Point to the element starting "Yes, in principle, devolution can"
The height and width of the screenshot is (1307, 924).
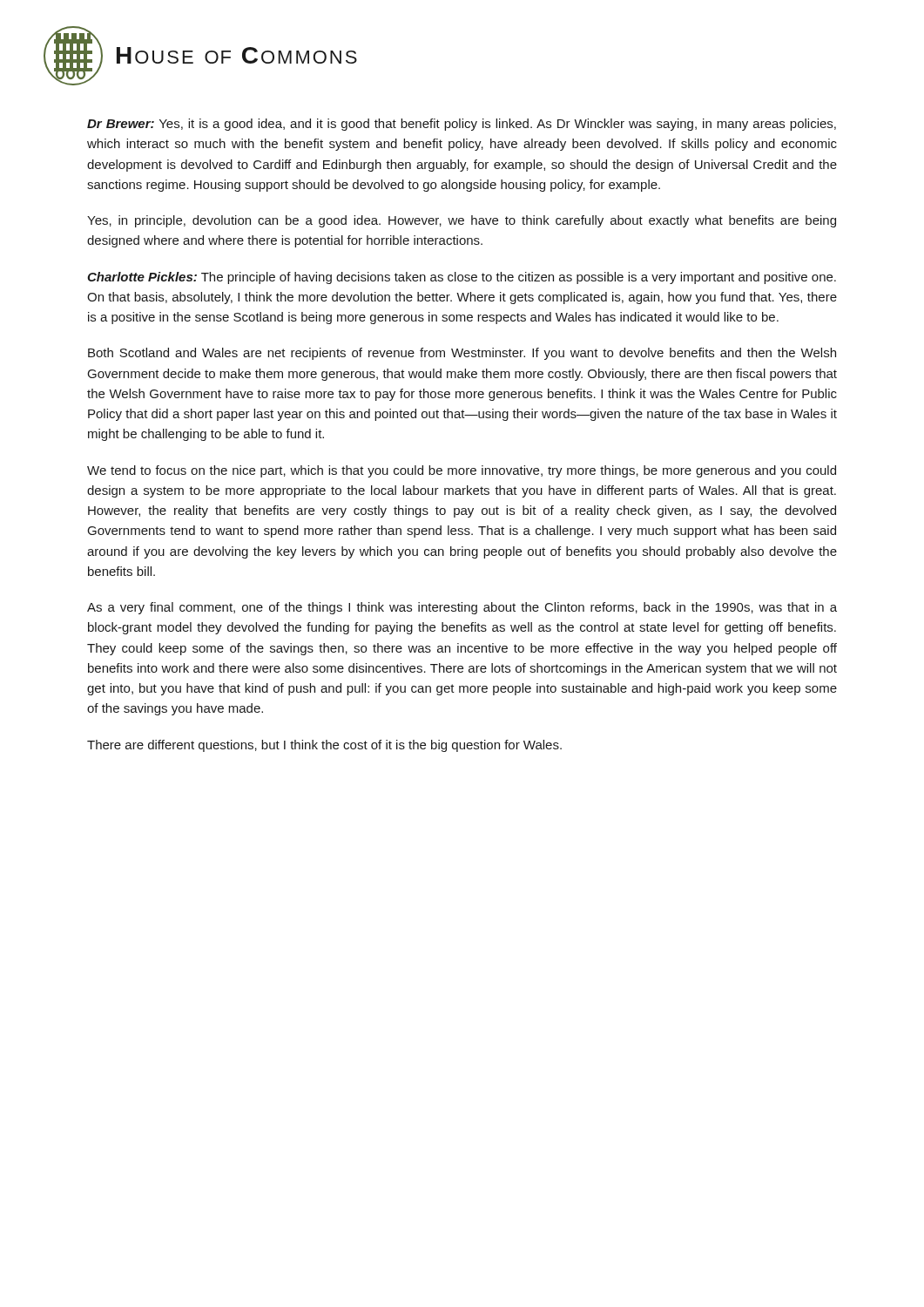[x=462, y=230]
